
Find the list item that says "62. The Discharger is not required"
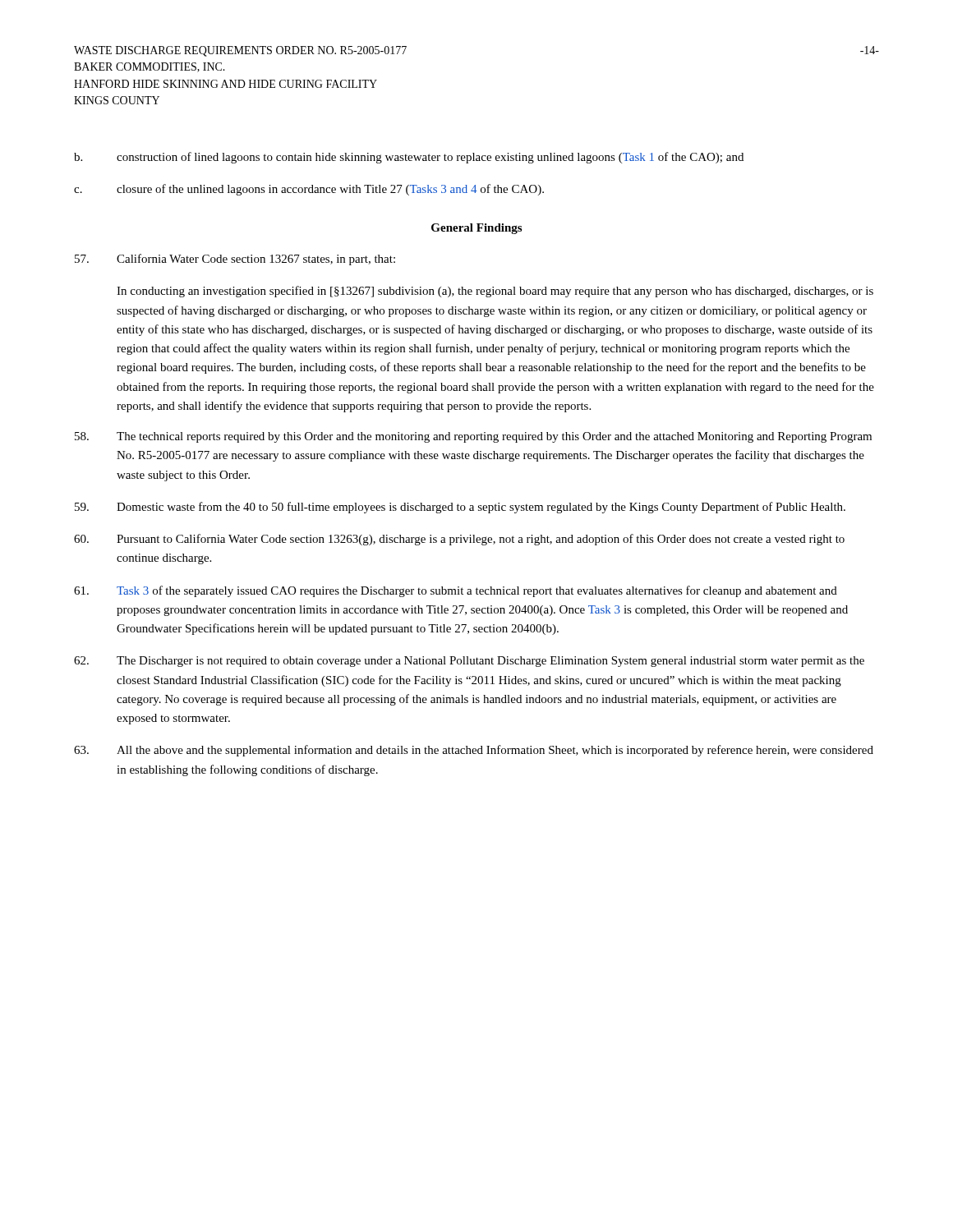[x=476, y=690]
